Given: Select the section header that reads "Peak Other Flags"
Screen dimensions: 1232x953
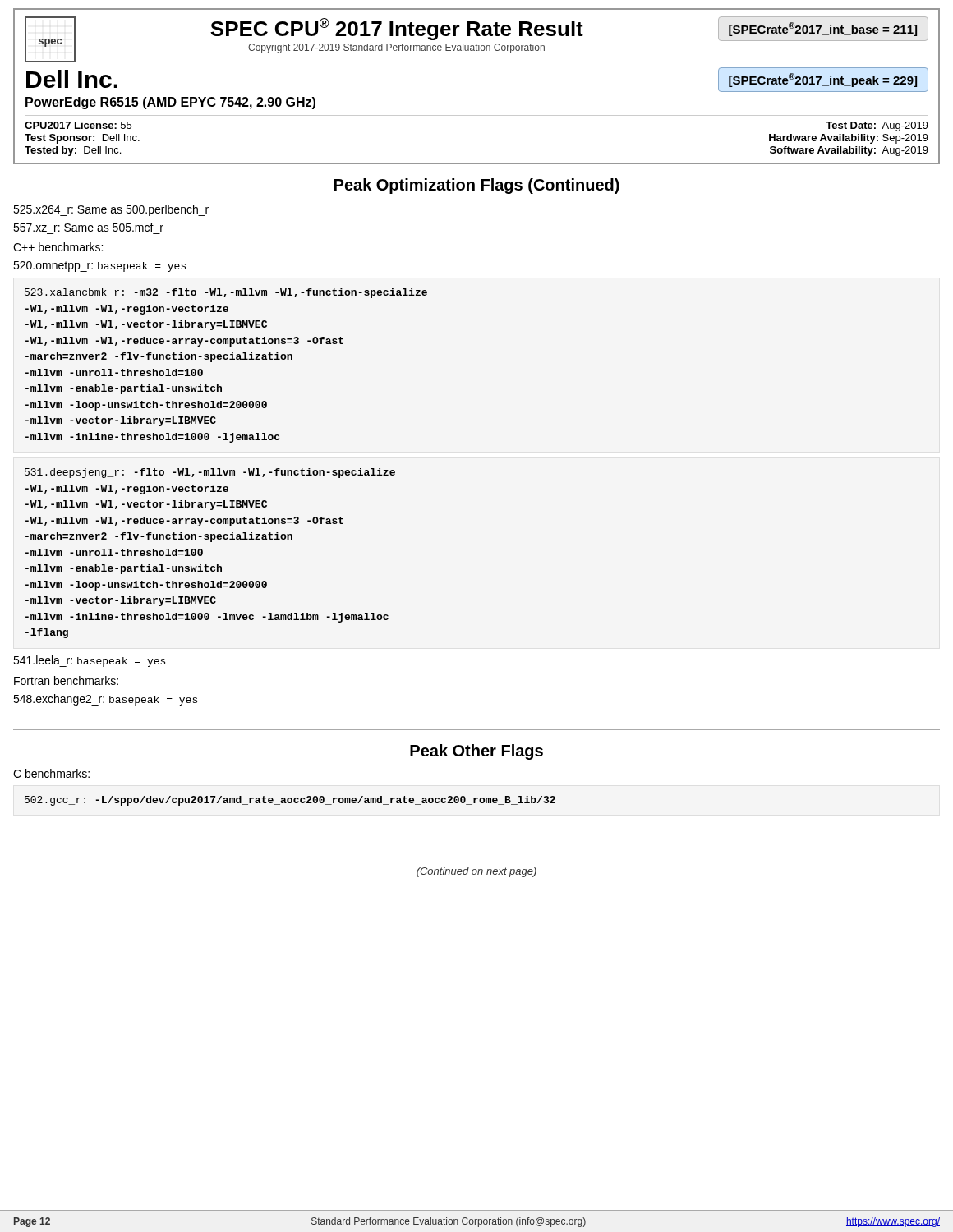Looking at the screenshot, I should tap(476, 750).
